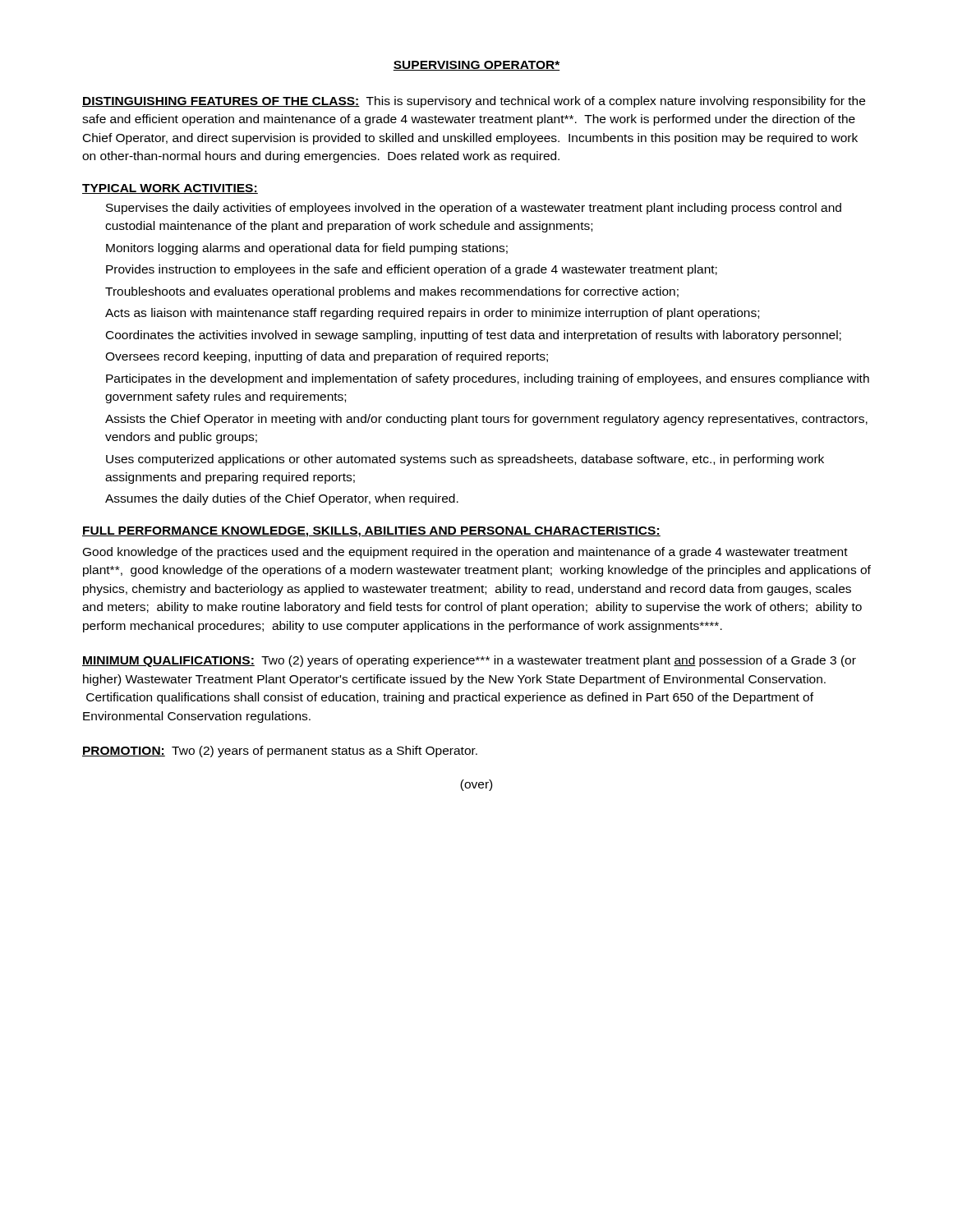Find the list item with the text "Assists the Chief Operator in"

[x=487, y=427]
